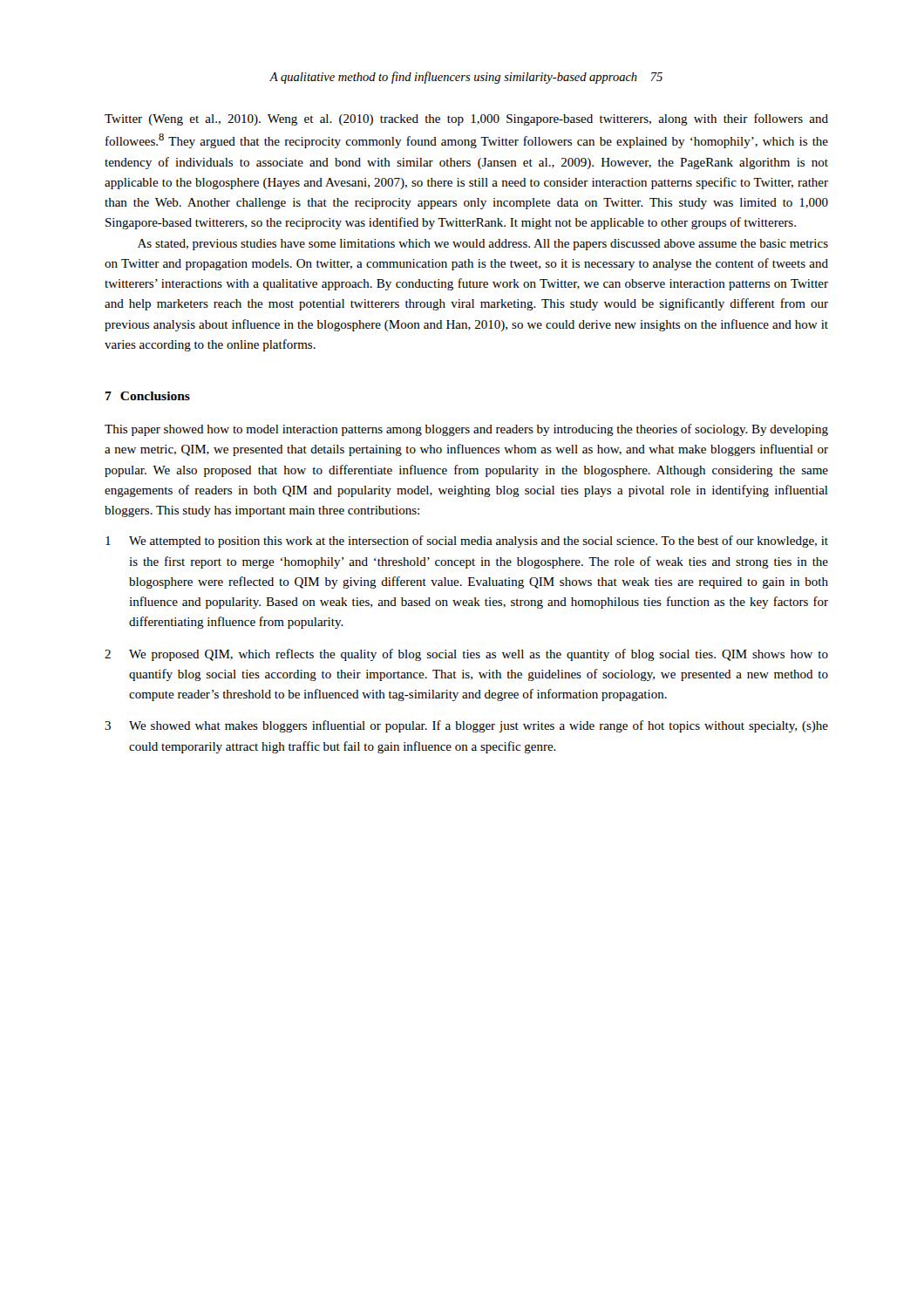
Task: Locate the block of text that opens with "Twitter (Weng et al.,"
Action: click(466, 171)
